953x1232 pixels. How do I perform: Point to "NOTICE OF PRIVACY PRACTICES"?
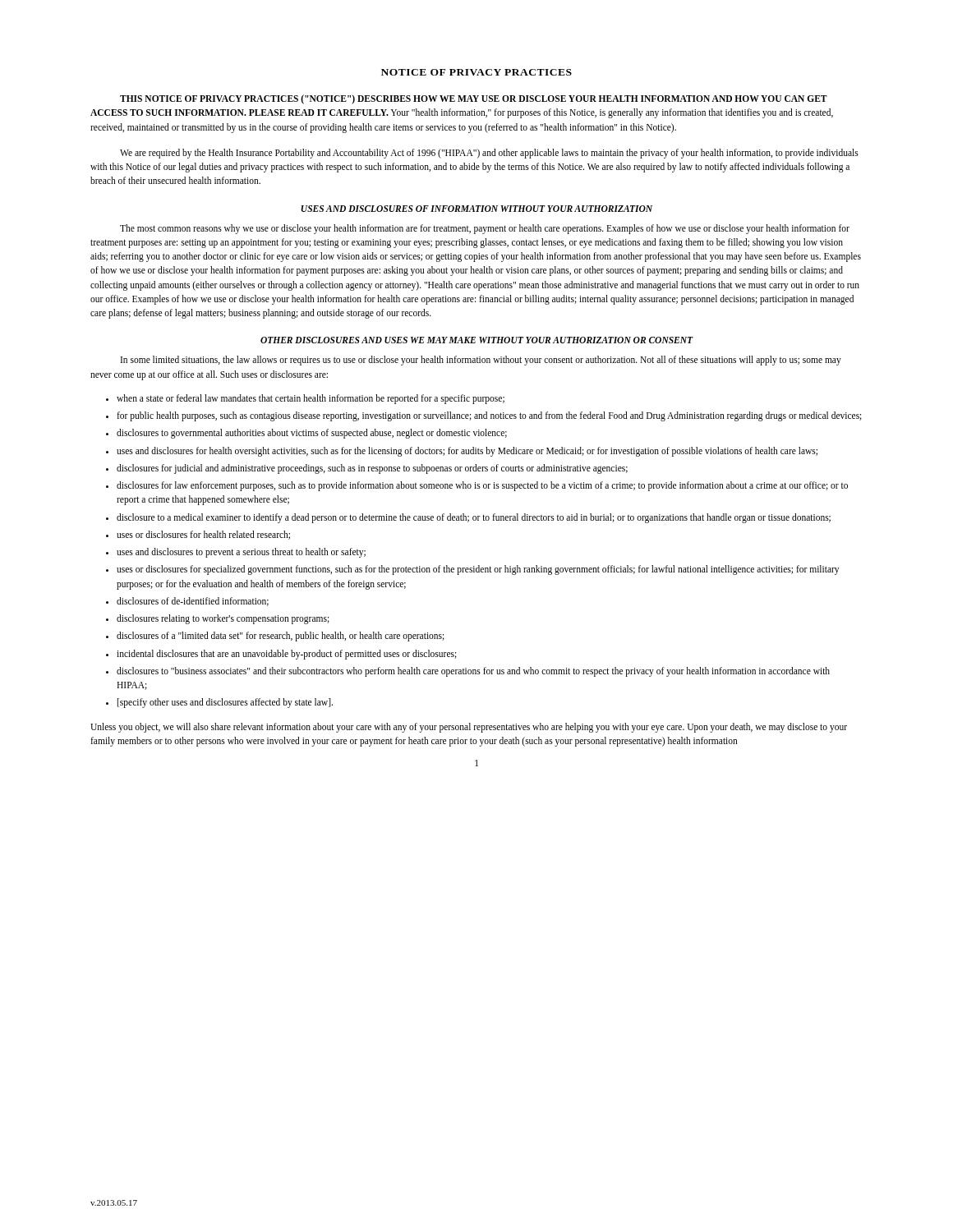click(476, 72)
